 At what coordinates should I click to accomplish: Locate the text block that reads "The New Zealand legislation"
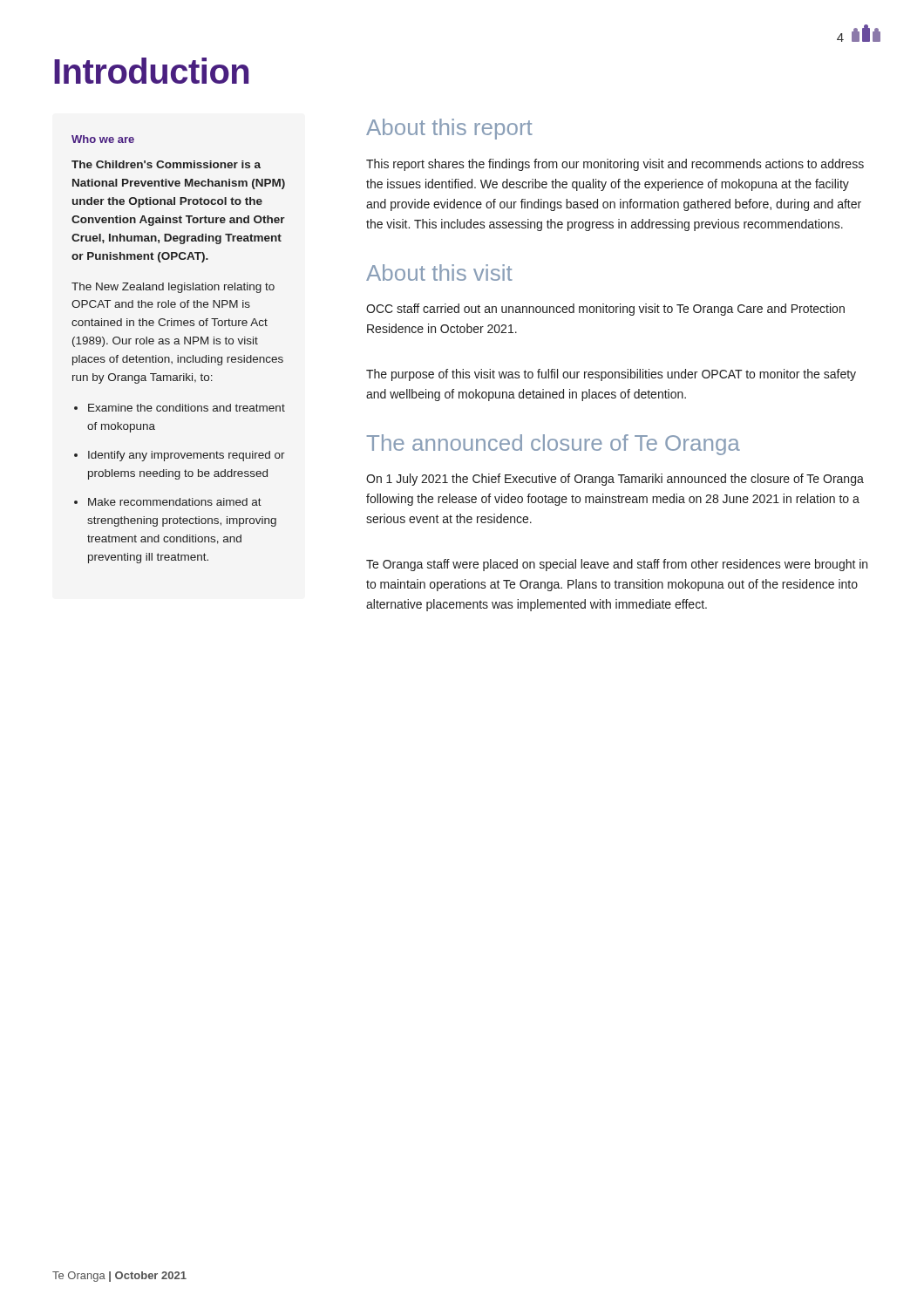tap(178, 332)
